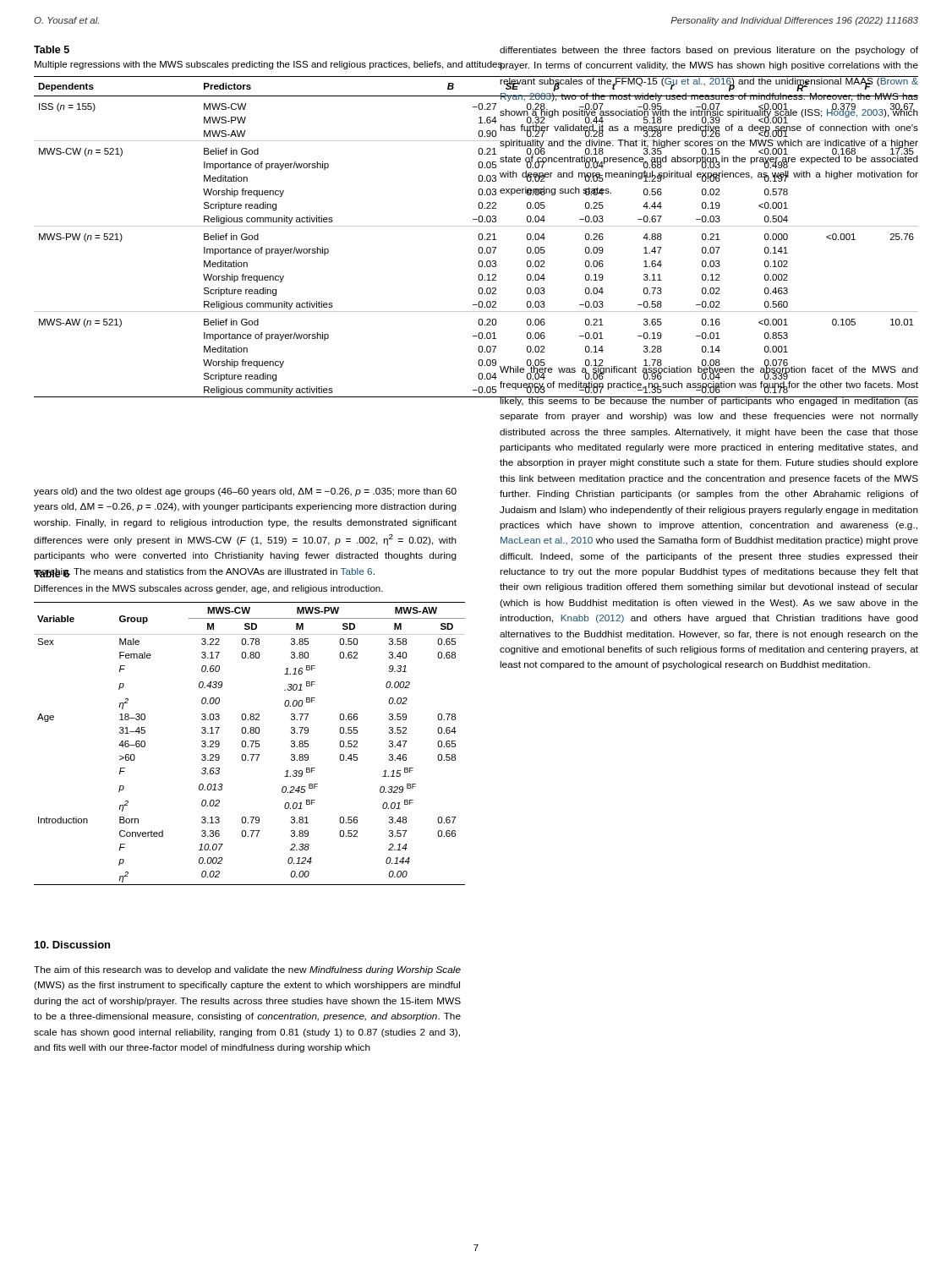Point to the block beginning "years old) and the two oldest"
The image size is (952, 1268).
[x=245, y=531]
